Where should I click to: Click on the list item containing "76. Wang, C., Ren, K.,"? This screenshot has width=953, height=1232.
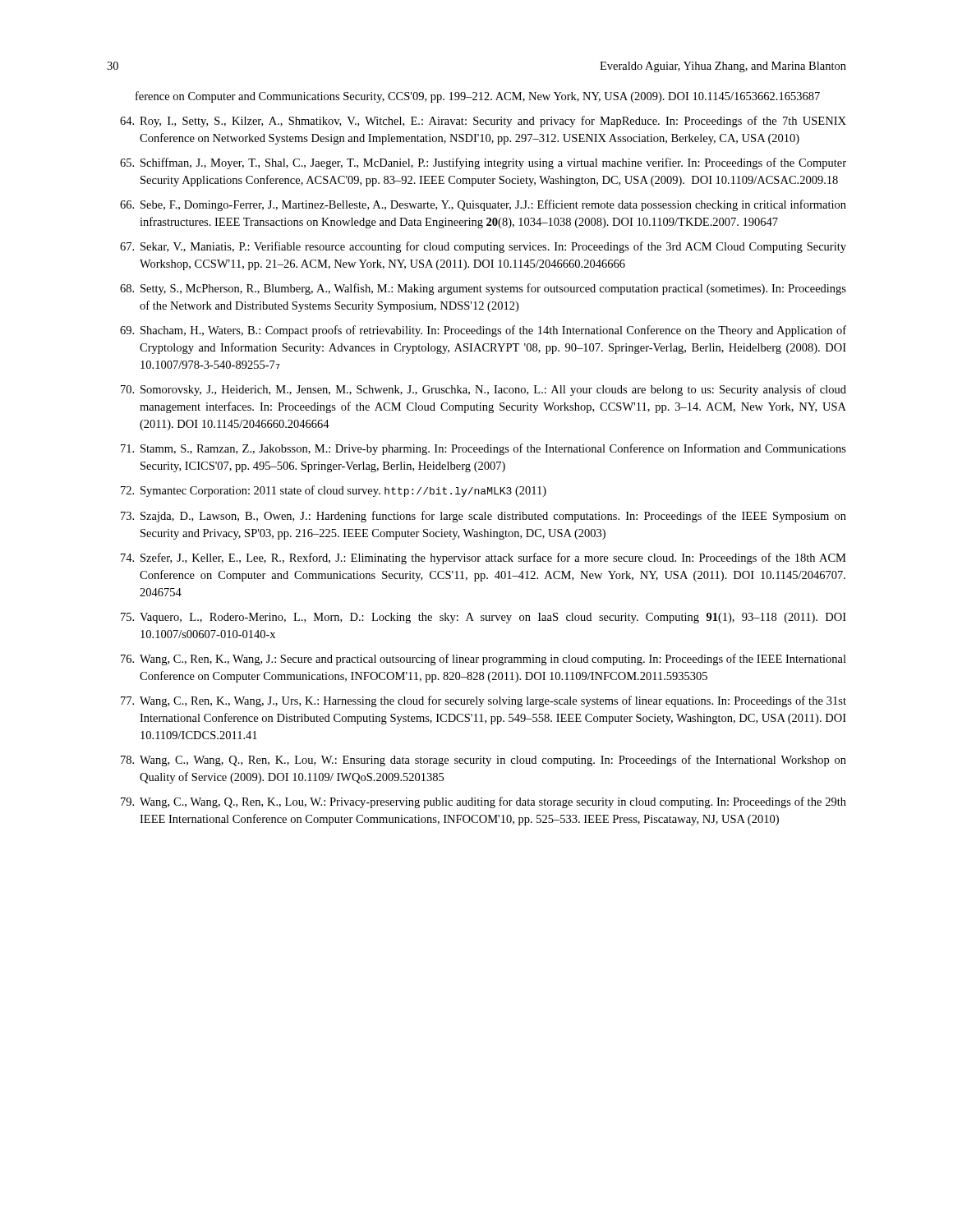point(476,668)
